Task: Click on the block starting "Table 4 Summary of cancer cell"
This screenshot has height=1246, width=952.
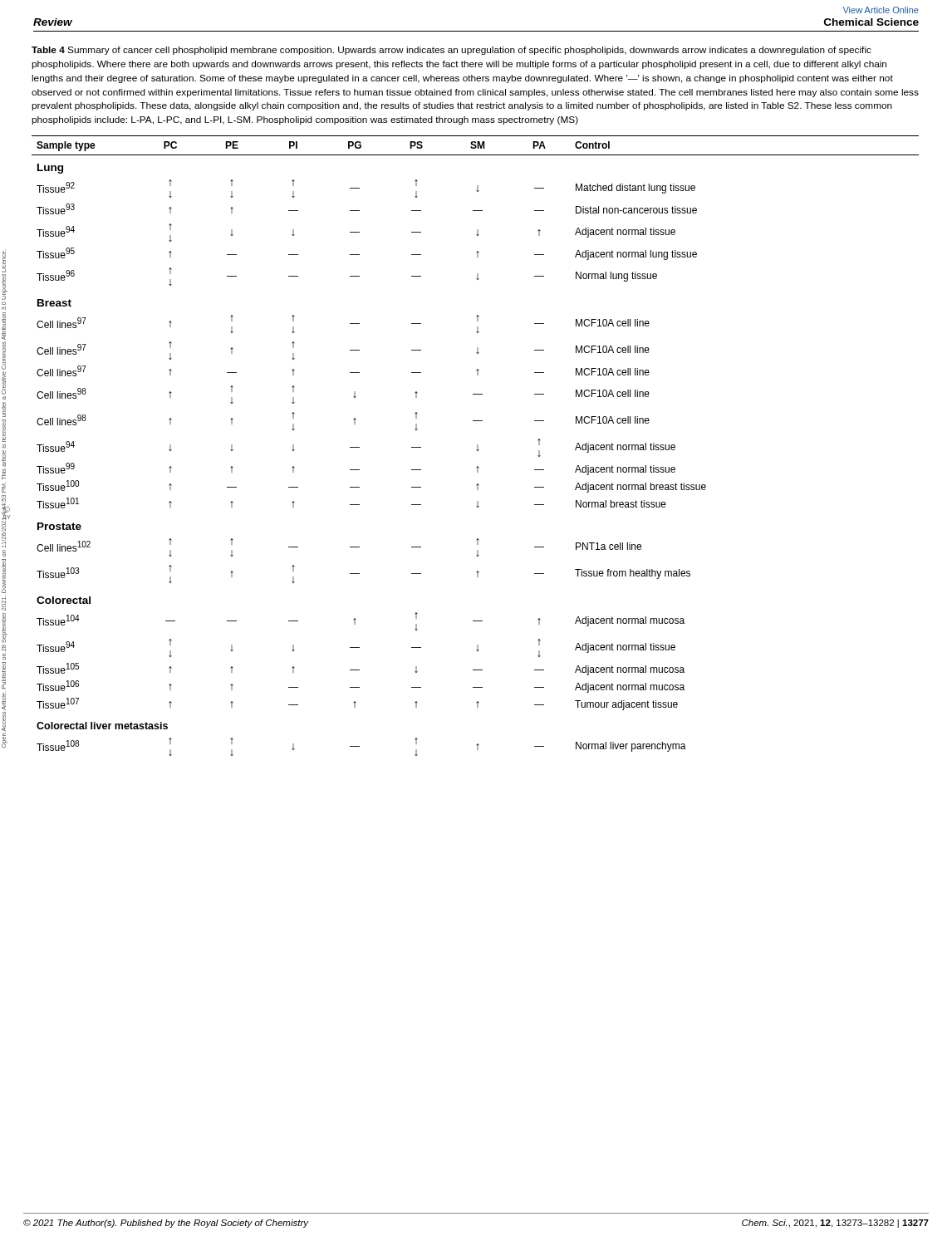Action: point(475,85)
